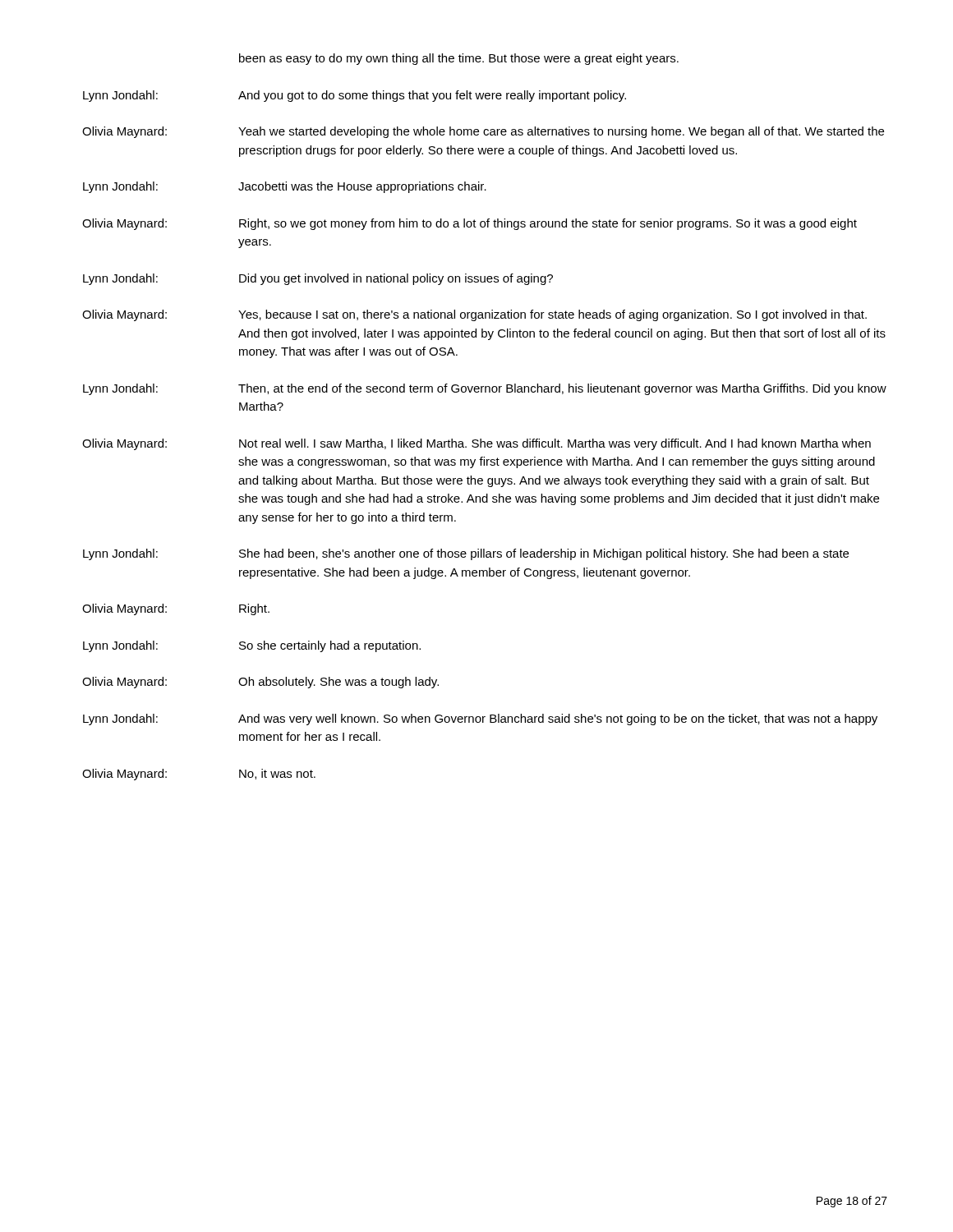Viewport: 953px width, 1232px height.
Task: Find the block starting "Olivia Maynard: Yes, because I sat on, there's"
Action: [x=485, y=333]
